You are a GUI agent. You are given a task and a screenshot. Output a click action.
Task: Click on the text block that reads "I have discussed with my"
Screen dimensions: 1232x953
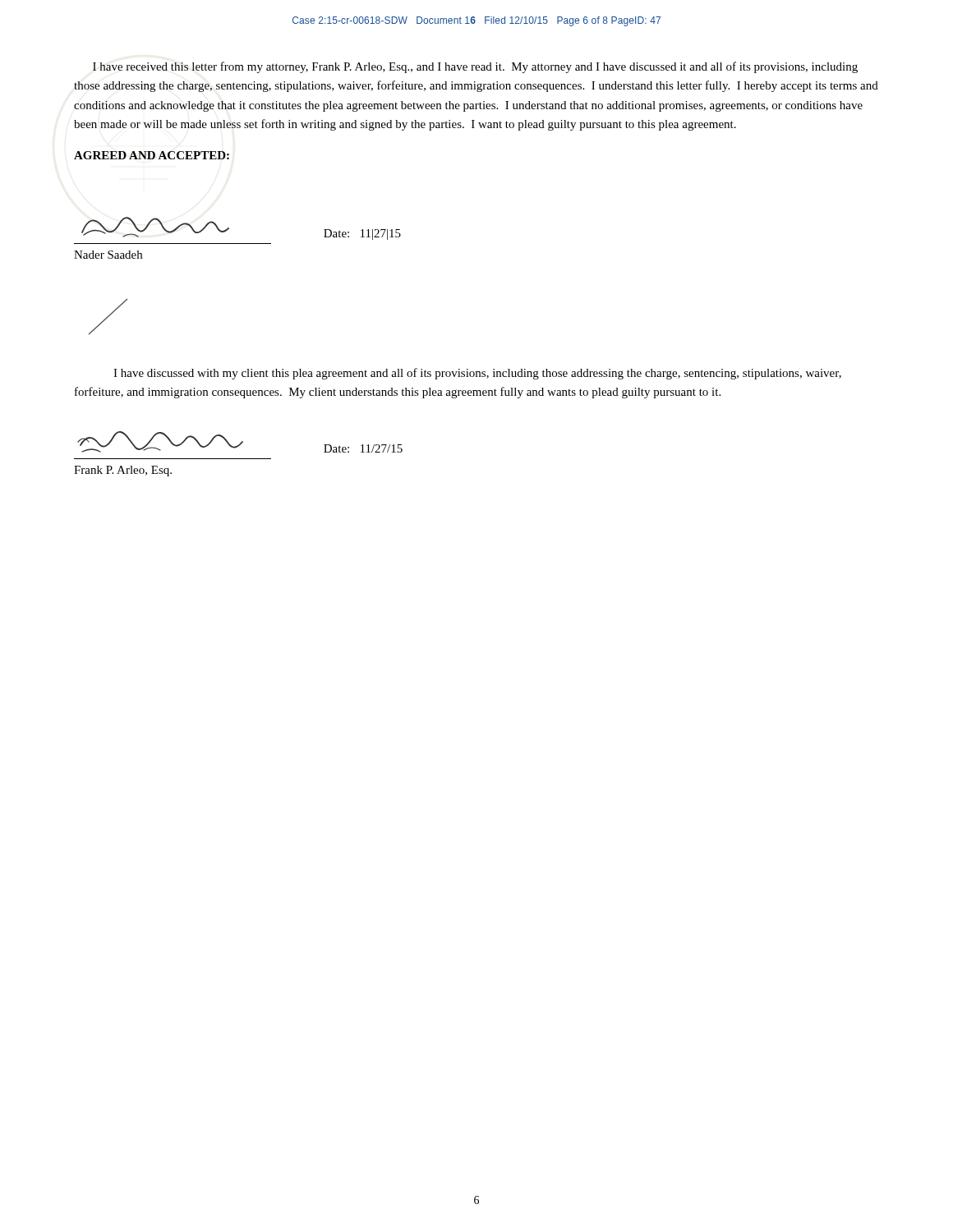pos(458,382)
